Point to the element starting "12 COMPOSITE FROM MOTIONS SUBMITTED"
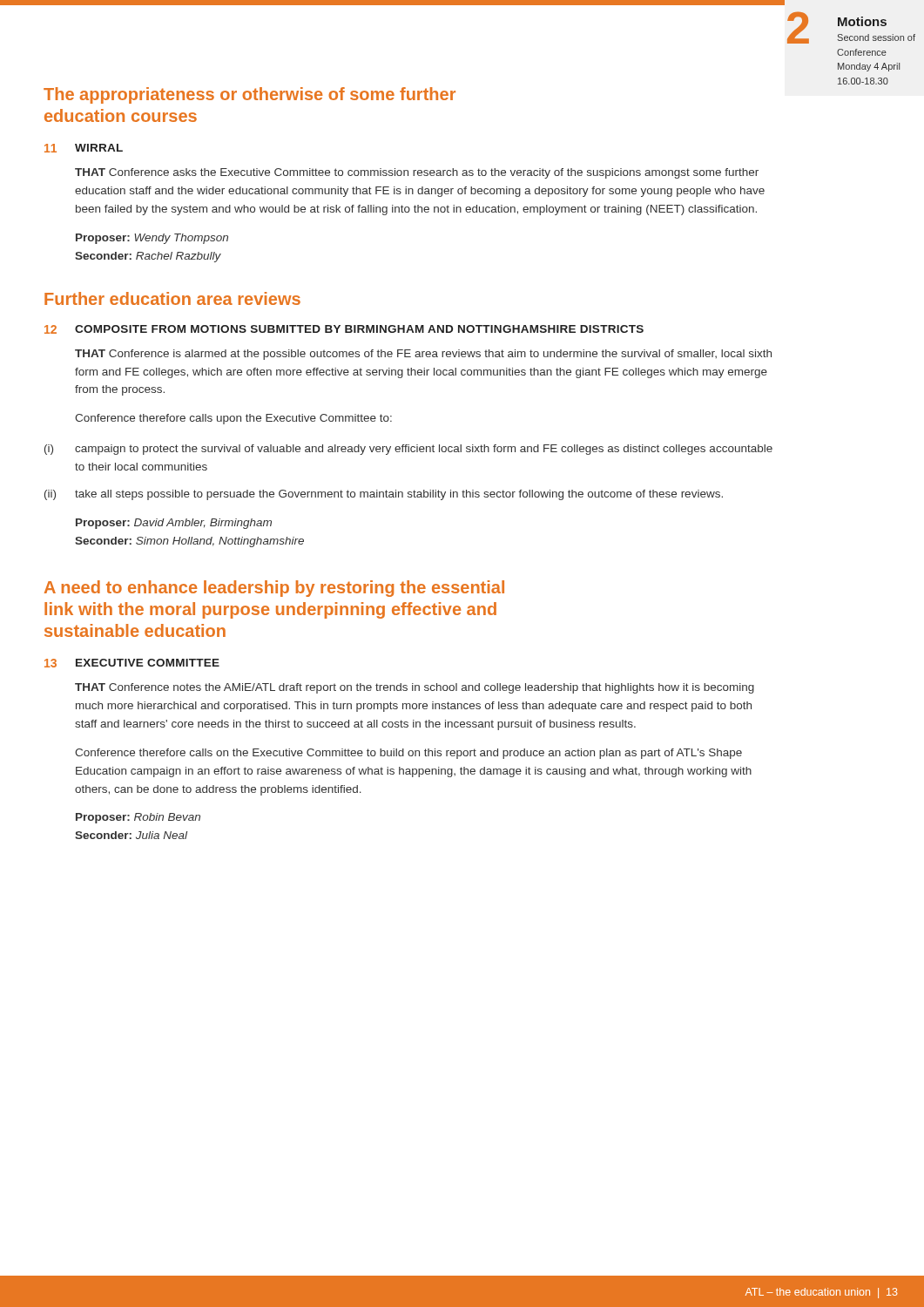Screen dimensions: 1307x924 pyautogui.click(x=344, y=329)
